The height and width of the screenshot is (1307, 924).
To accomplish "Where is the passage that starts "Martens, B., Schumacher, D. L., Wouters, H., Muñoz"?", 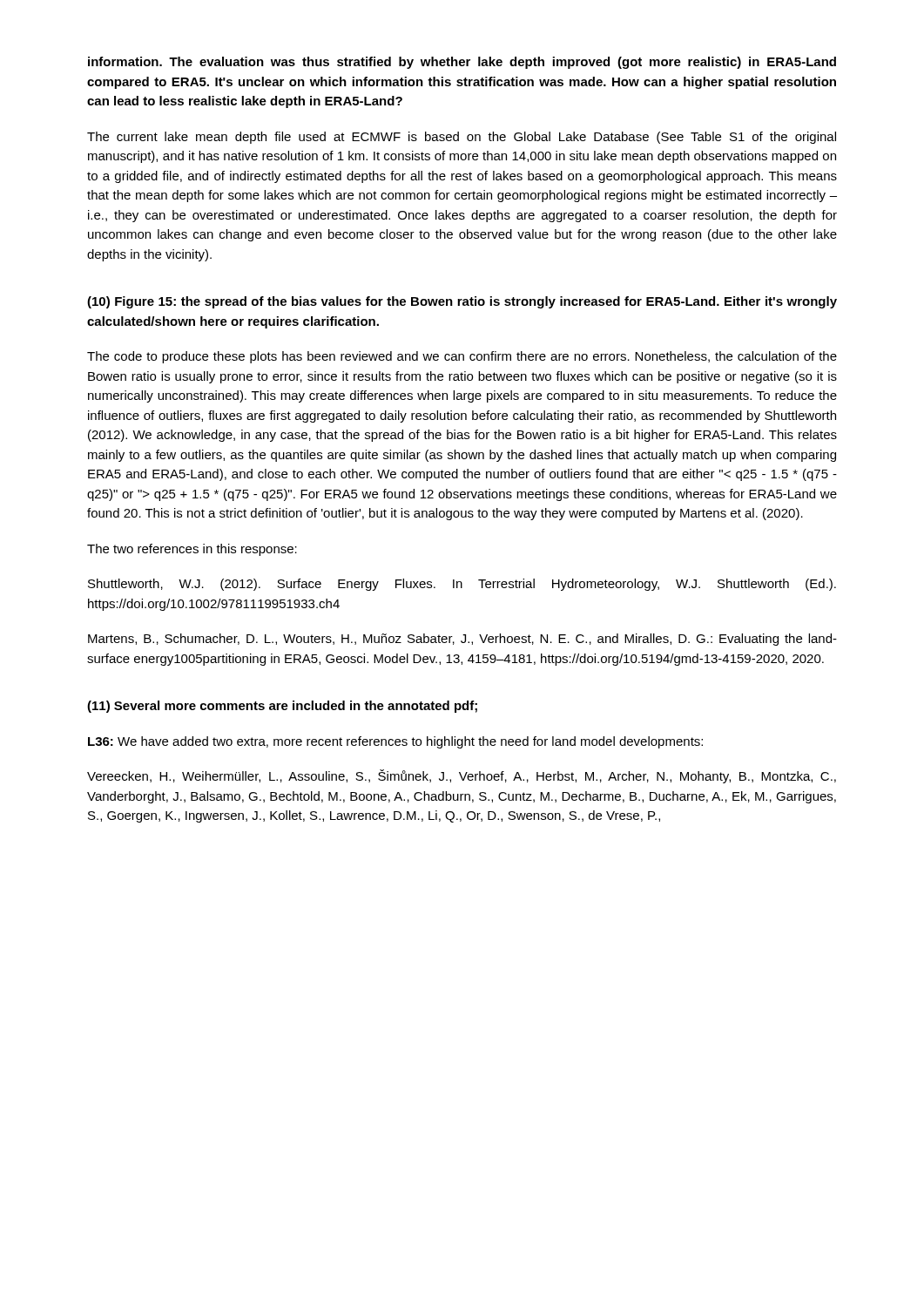I will pos(462,649).
